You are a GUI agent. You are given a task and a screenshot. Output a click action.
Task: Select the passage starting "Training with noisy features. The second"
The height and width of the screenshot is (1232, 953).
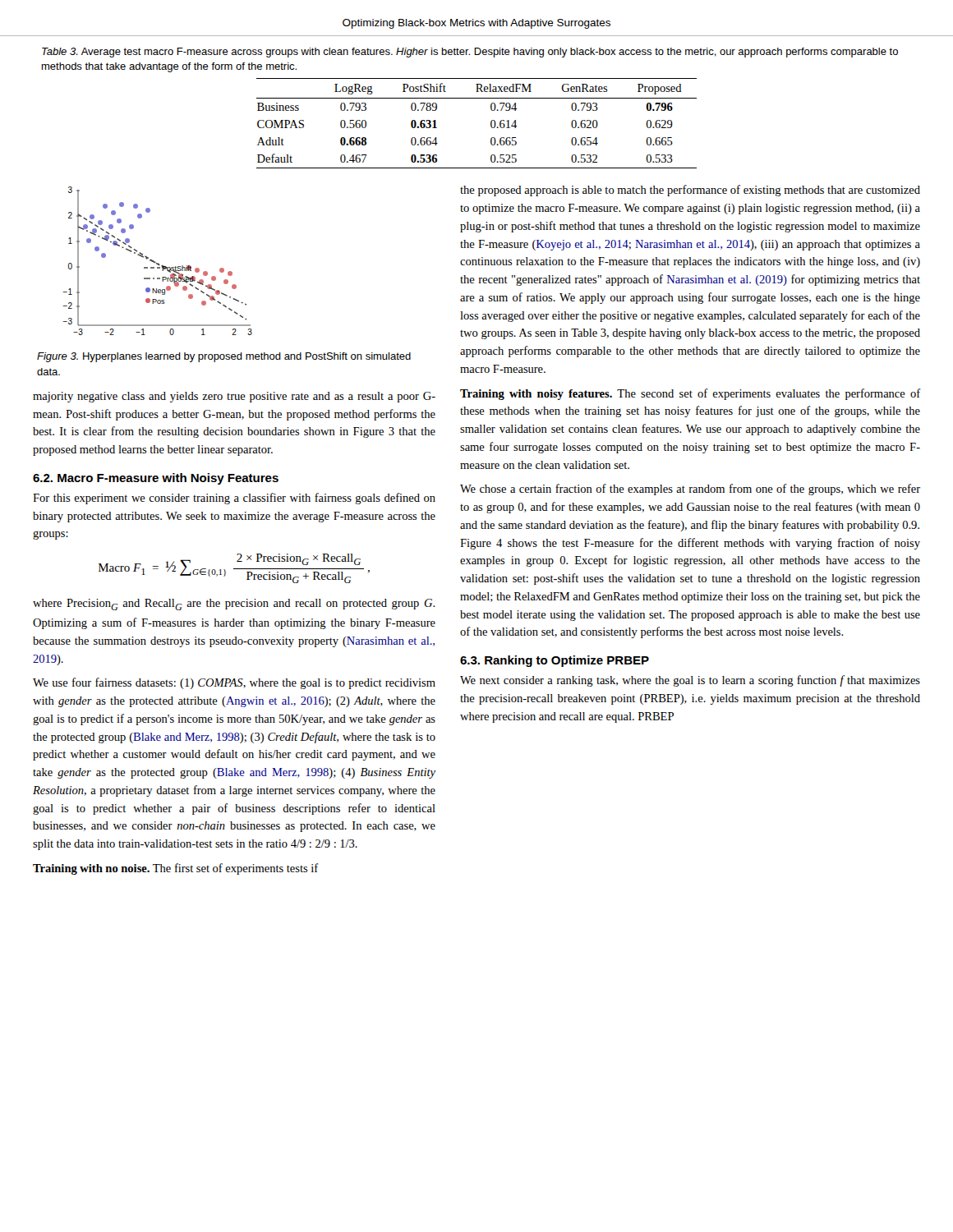690,429
